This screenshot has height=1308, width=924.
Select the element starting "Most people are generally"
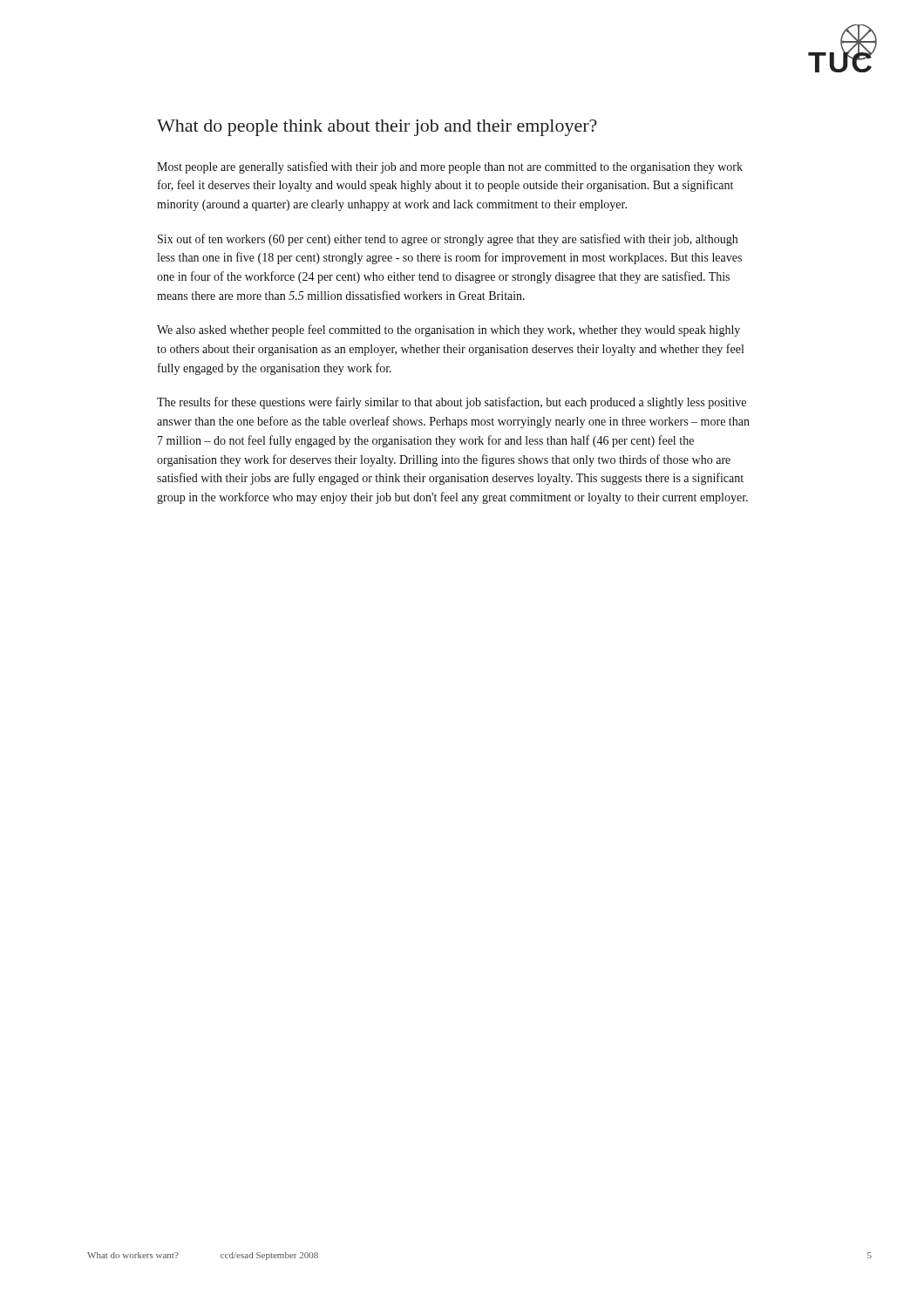[x=453, y=186]
